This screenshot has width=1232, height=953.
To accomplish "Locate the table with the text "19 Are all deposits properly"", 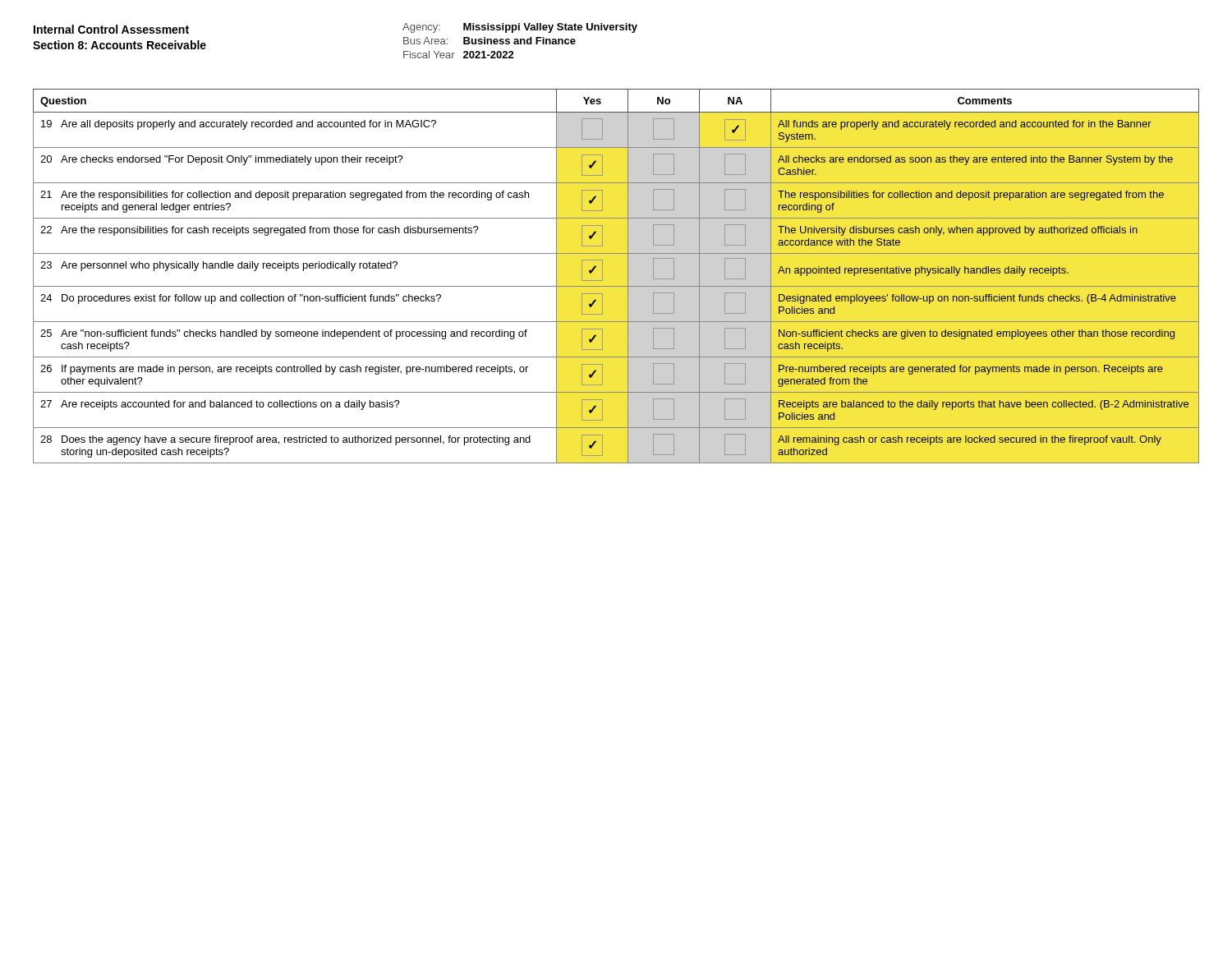I will [x=616, y=276].
